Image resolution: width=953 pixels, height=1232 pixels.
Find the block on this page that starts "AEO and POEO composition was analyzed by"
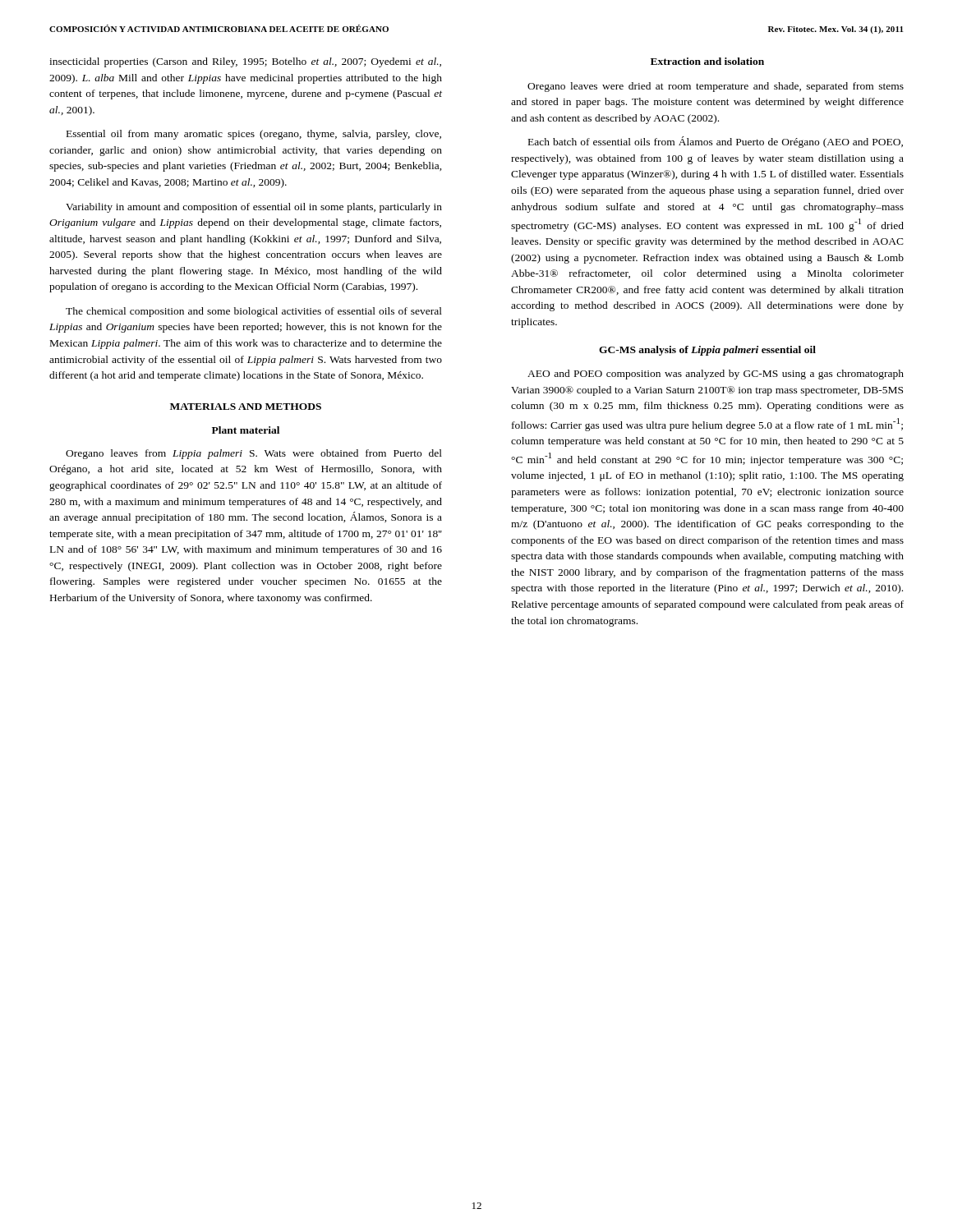(x=707, y=497)
